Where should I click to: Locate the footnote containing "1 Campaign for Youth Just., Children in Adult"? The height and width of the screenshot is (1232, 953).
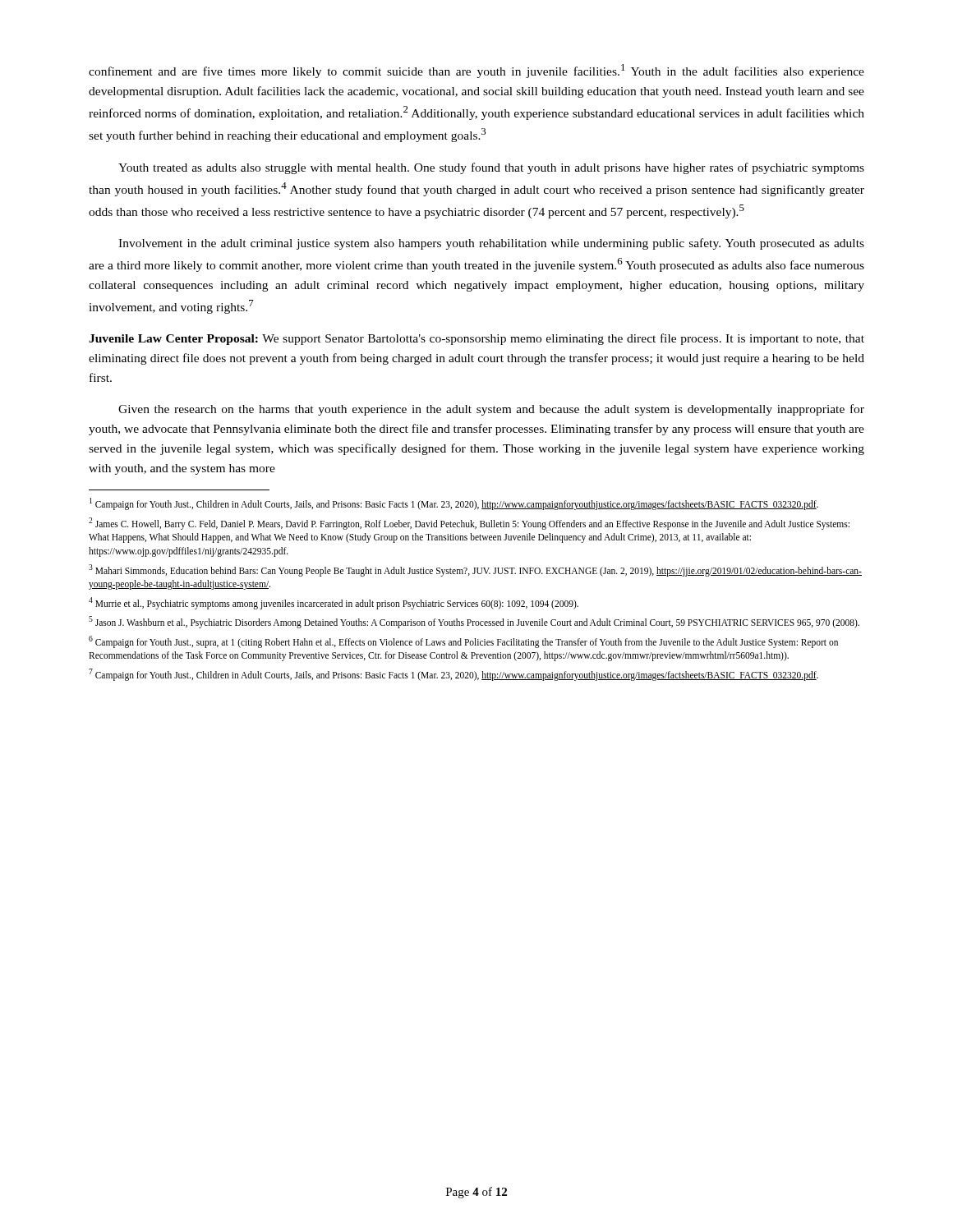(454, 503)
